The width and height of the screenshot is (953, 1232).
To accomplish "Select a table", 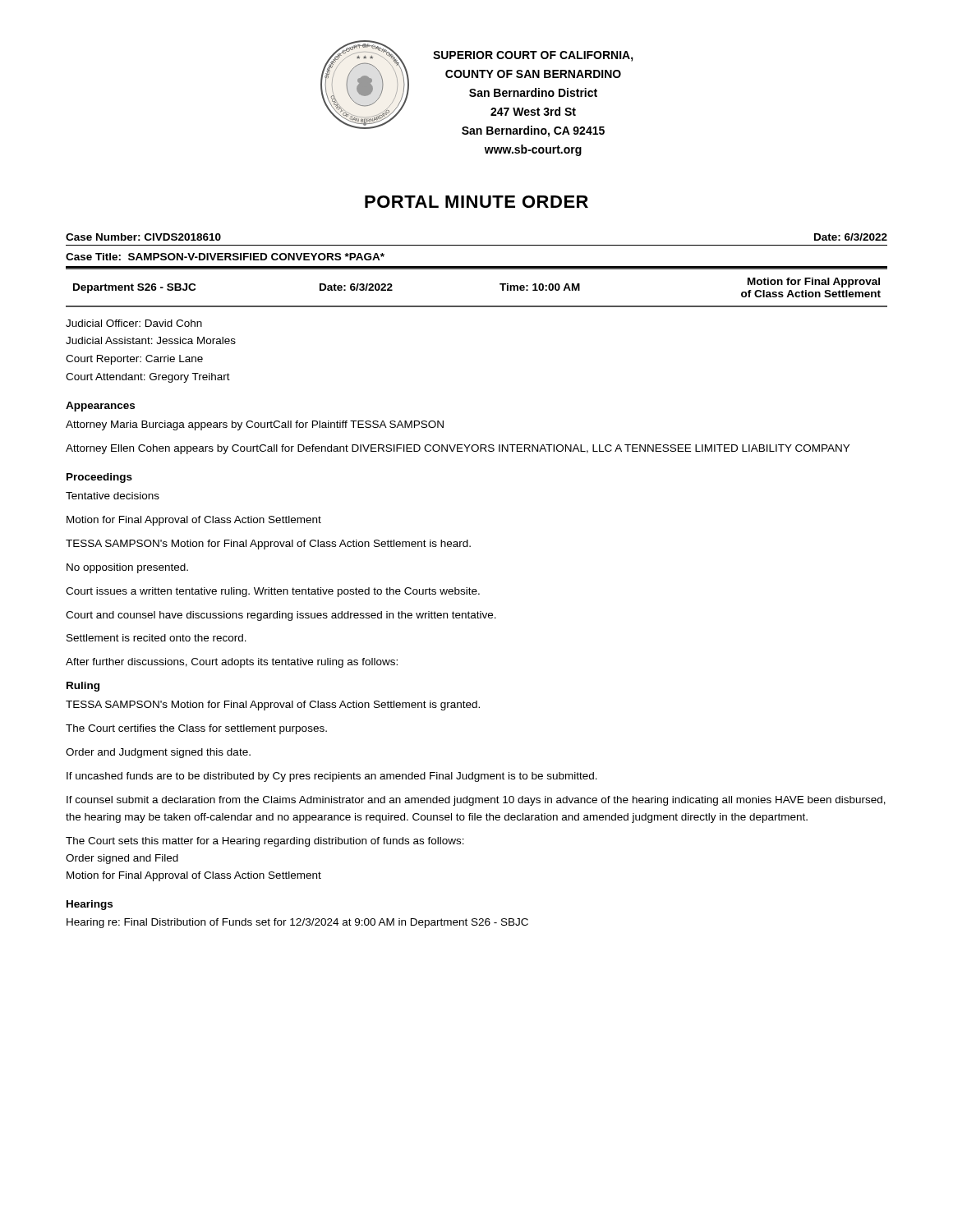I will [x=476, y=287].
